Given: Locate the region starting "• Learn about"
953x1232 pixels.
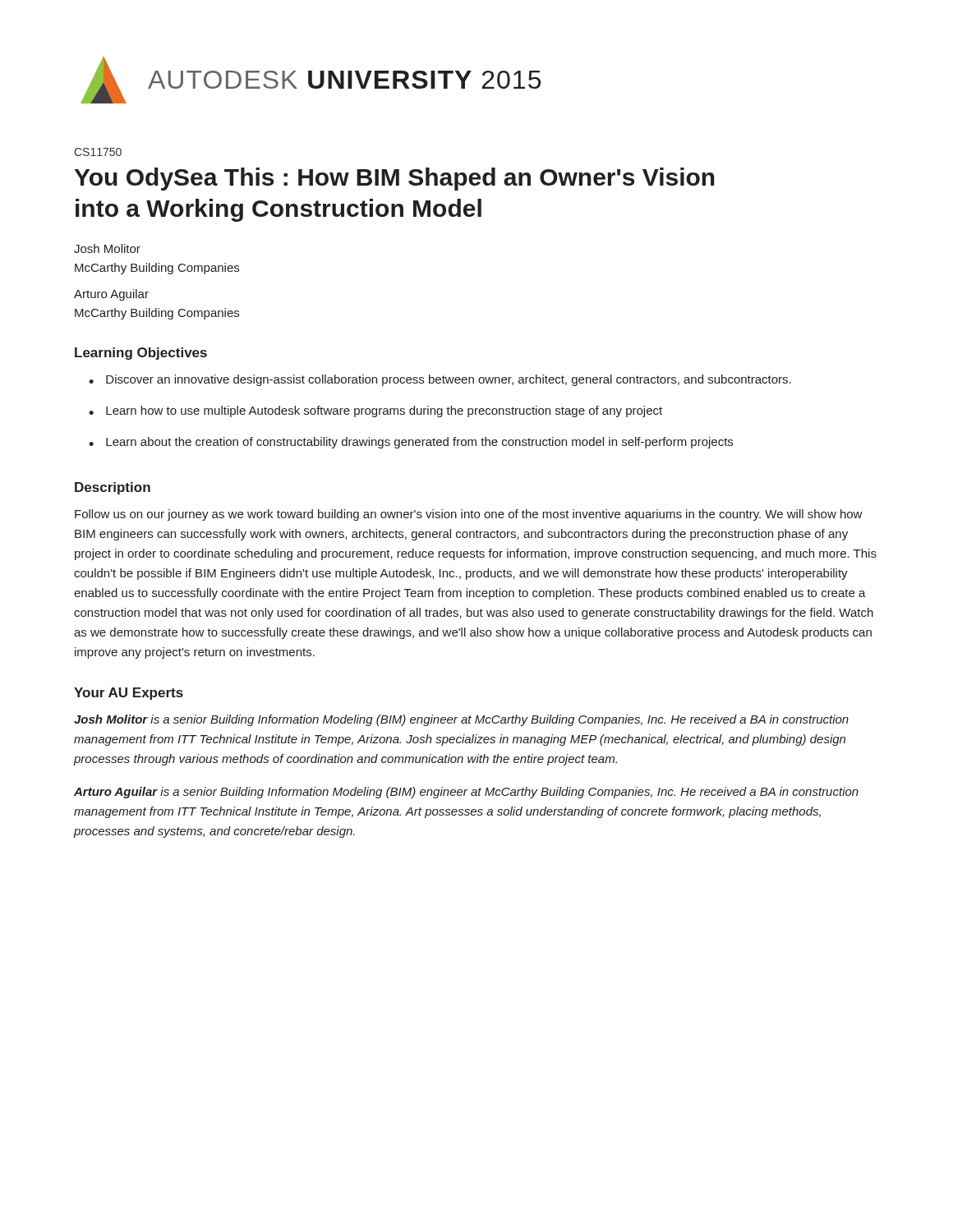Looking at the screenshot, I should tap(411, 444).
